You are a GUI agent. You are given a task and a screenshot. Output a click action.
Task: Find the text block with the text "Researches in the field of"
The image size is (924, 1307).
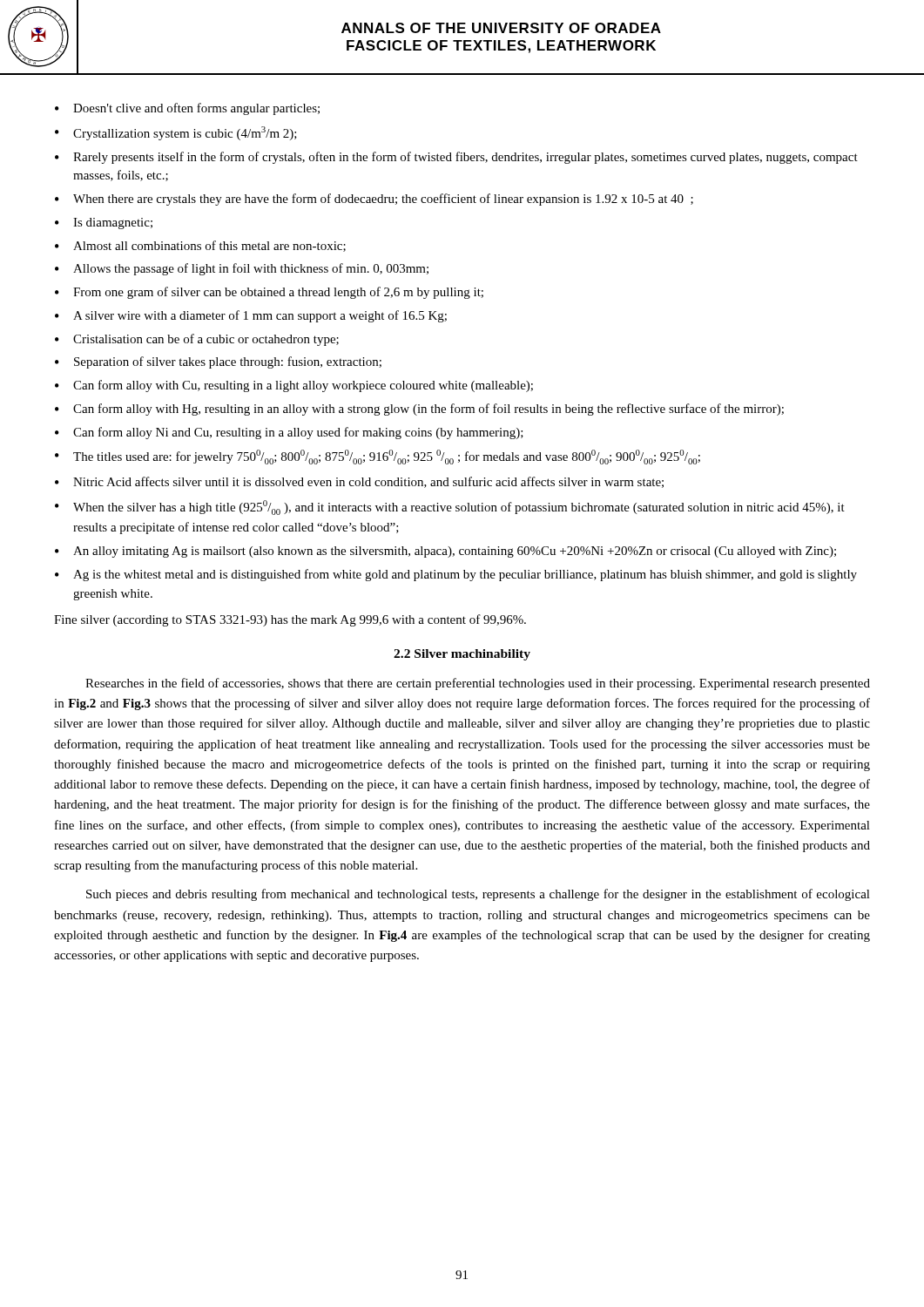coord(462,774)
